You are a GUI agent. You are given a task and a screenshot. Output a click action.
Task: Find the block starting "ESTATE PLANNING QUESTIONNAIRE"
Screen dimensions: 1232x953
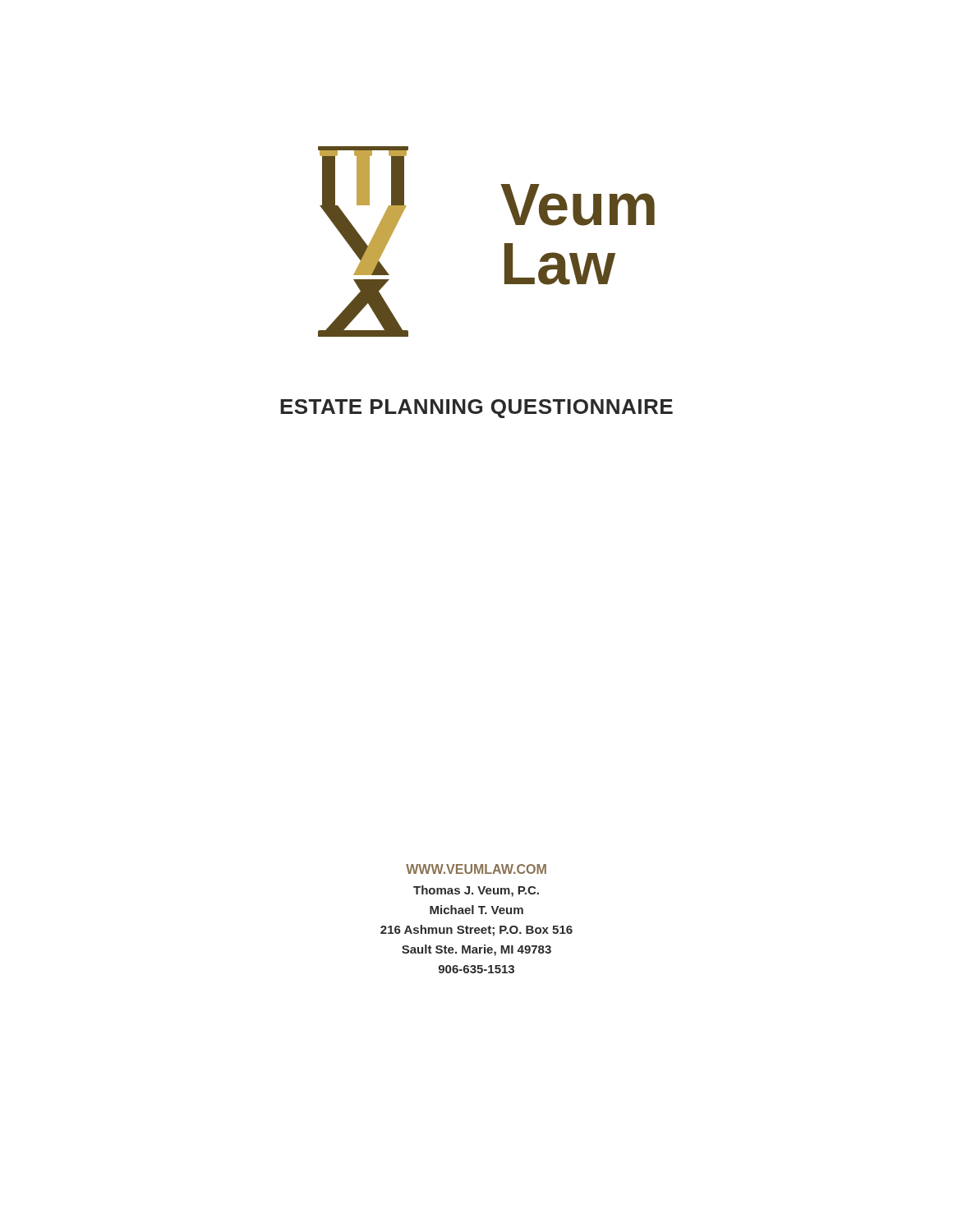476,407
